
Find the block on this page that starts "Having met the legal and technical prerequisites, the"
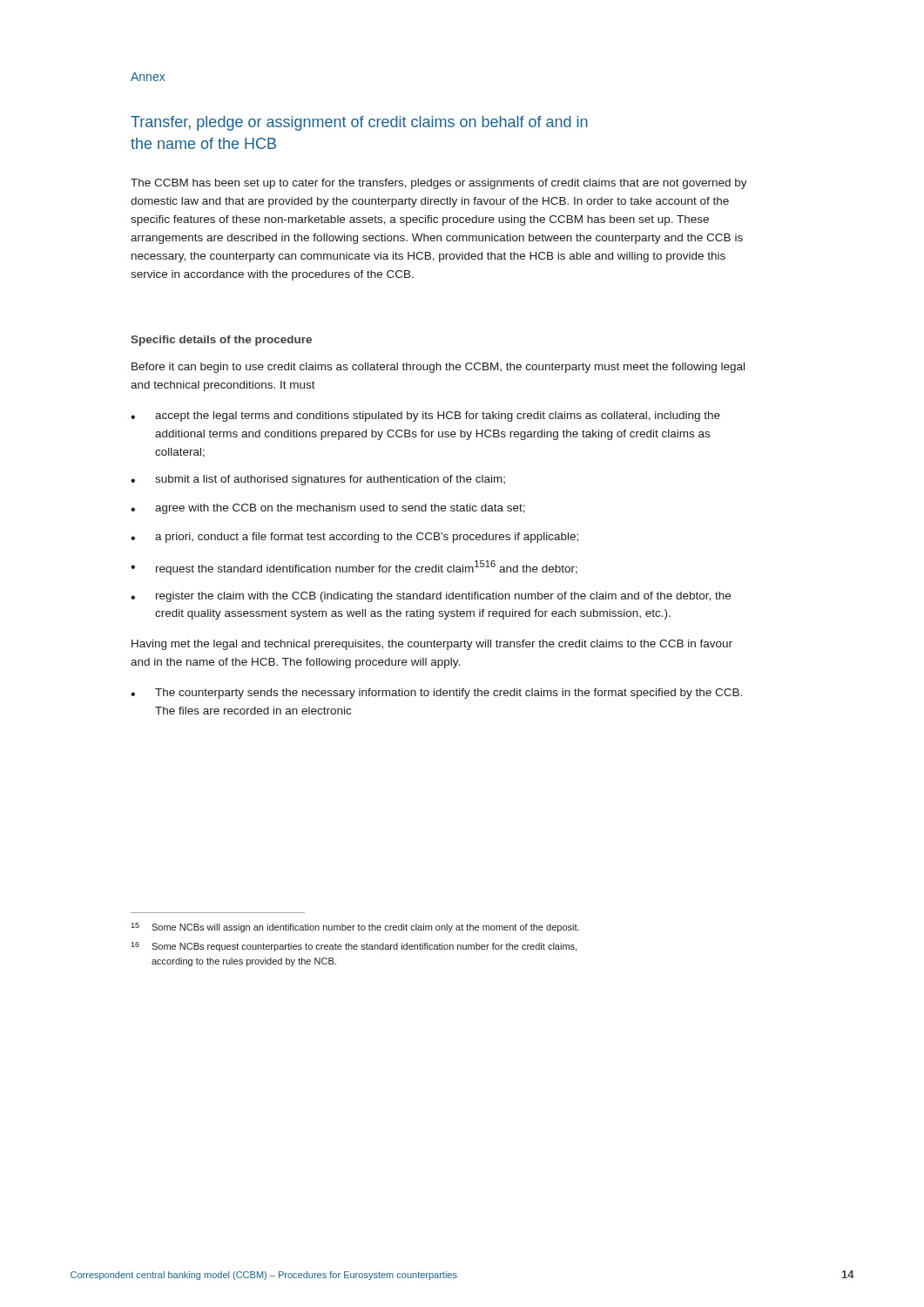[x=432, y=653]
